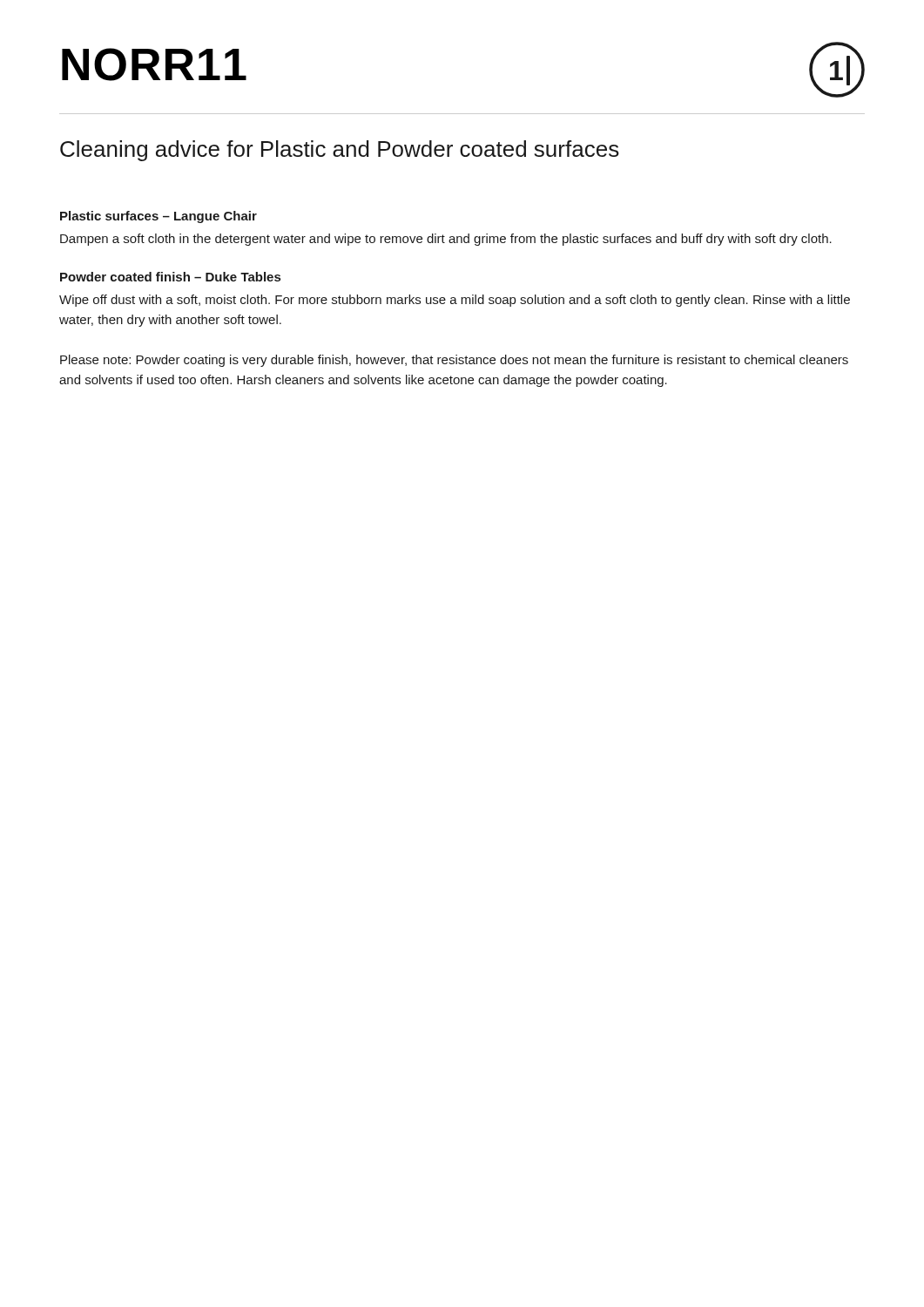Screen dimensions: 1307x924
Task: Select the text block with the text "Please note: Powder"
Action: pos(462,369)
